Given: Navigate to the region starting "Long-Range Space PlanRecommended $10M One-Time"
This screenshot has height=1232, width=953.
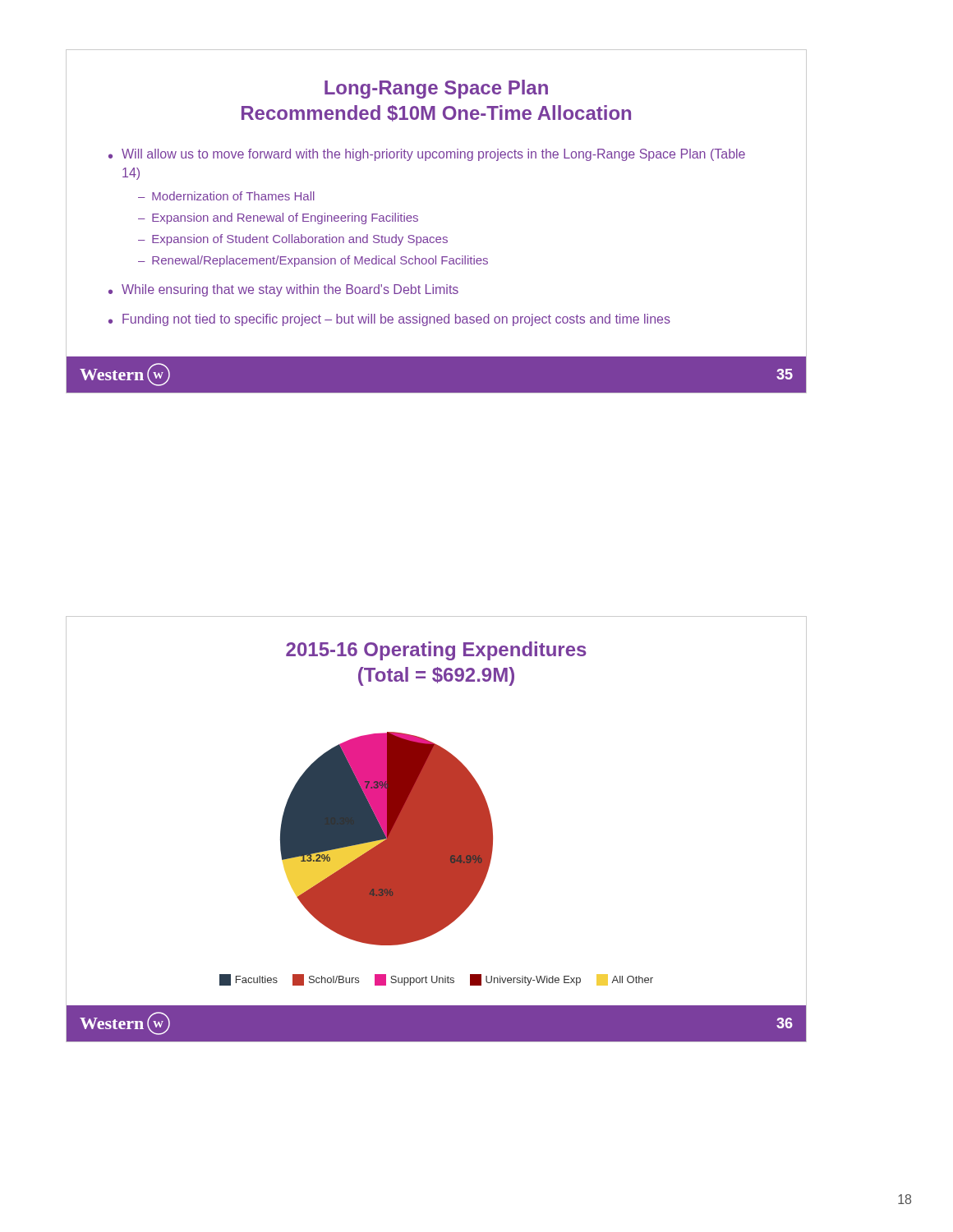Looking at the screenshot, I should pos(436,100).
